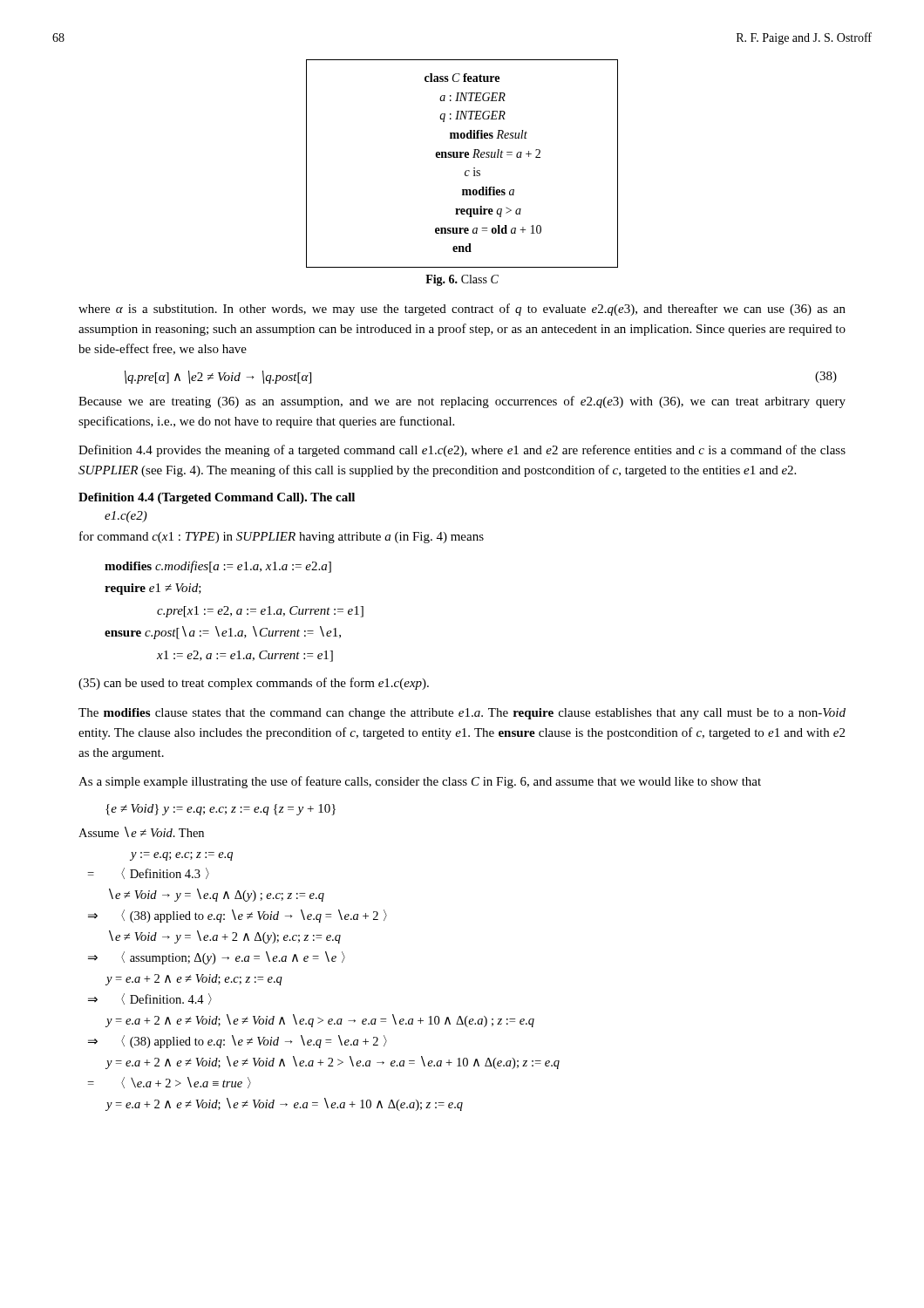Click on the text starting "Fig. 6. Class C"

click(462, 279)
